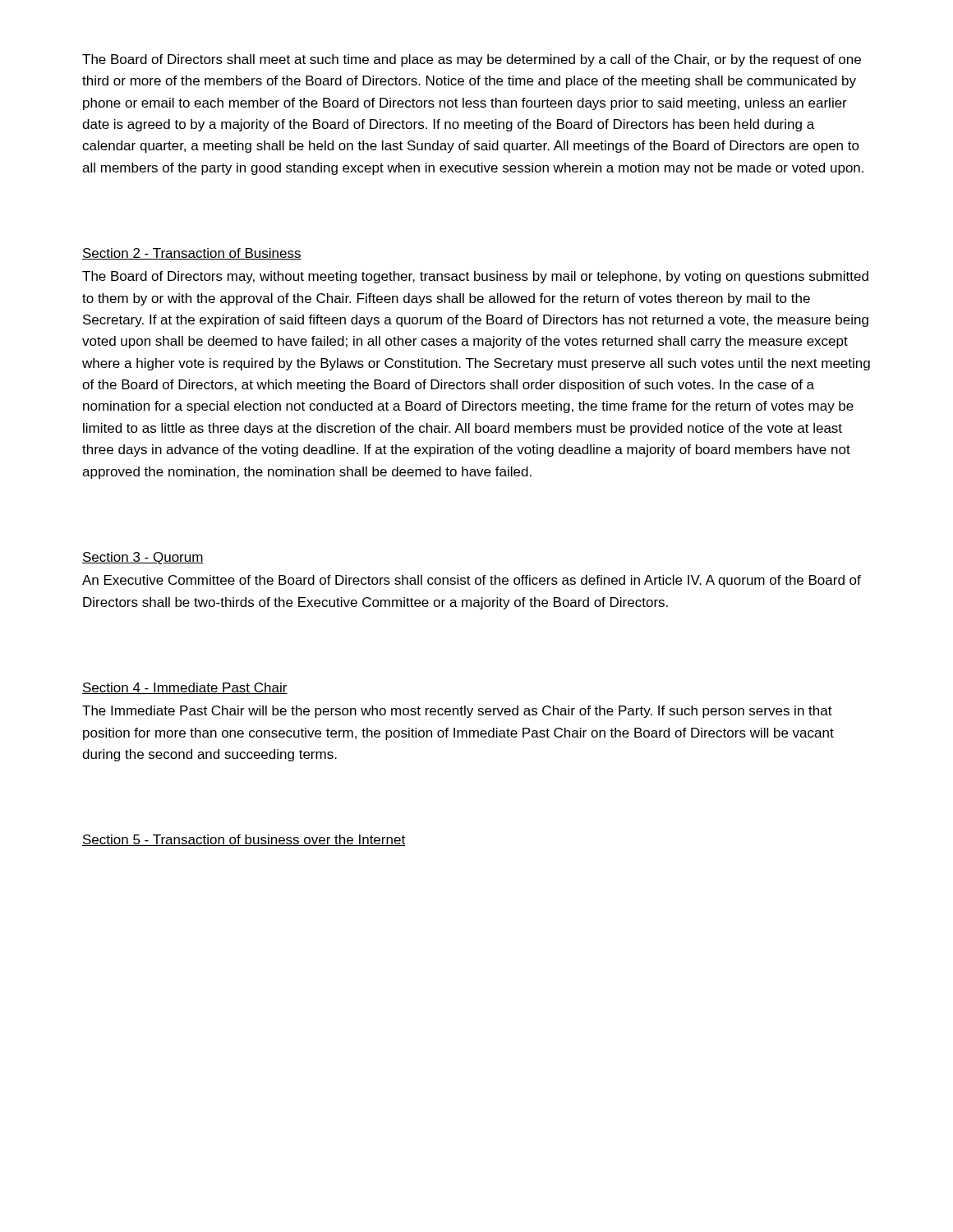This screenshot has width=953, height=1232.
Task: Click on the text block containing "An Executive Committee"
Action: (x=471, y=591)
